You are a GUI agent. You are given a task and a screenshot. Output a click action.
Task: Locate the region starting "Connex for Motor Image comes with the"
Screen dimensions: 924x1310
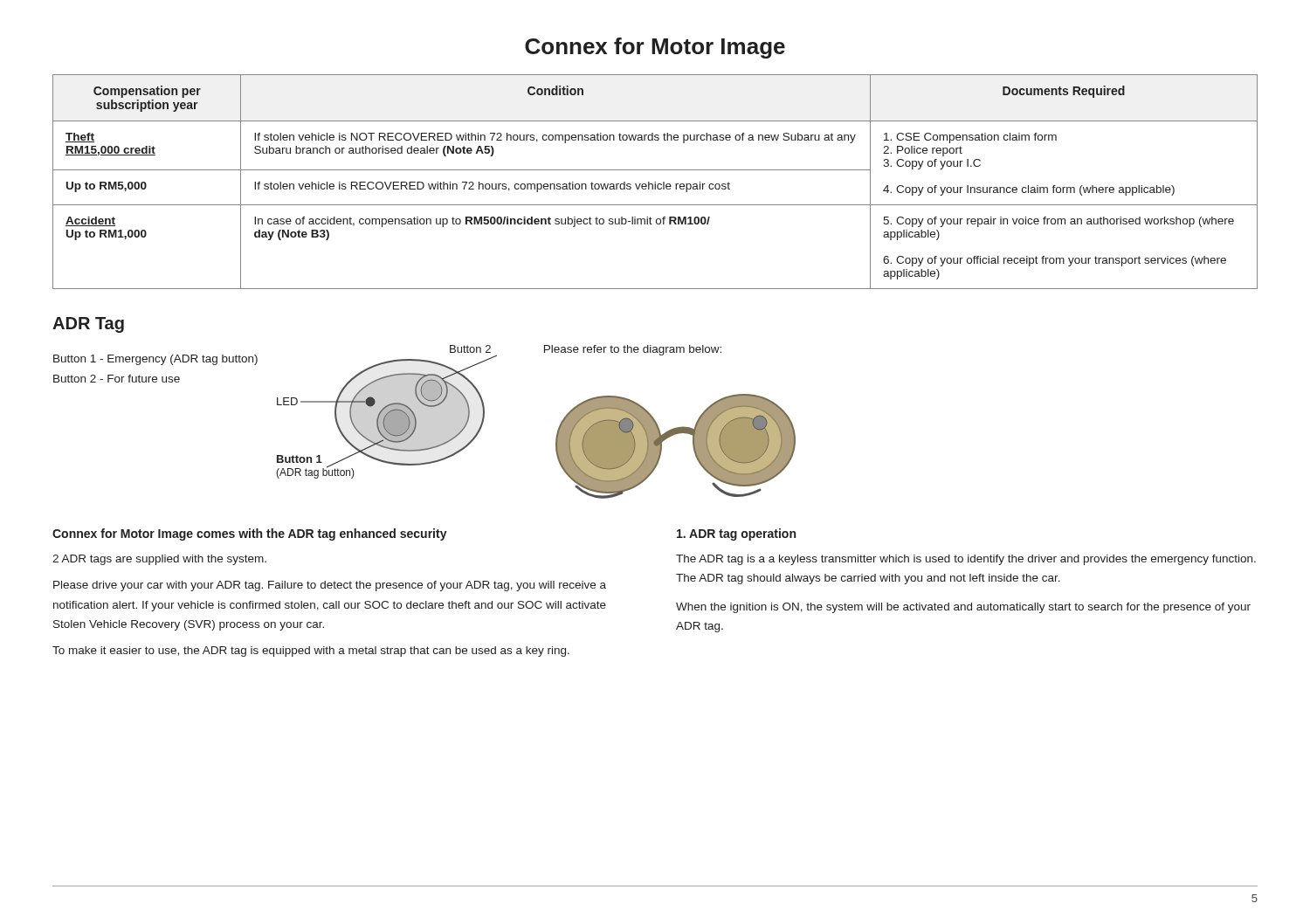pos(250,534)
